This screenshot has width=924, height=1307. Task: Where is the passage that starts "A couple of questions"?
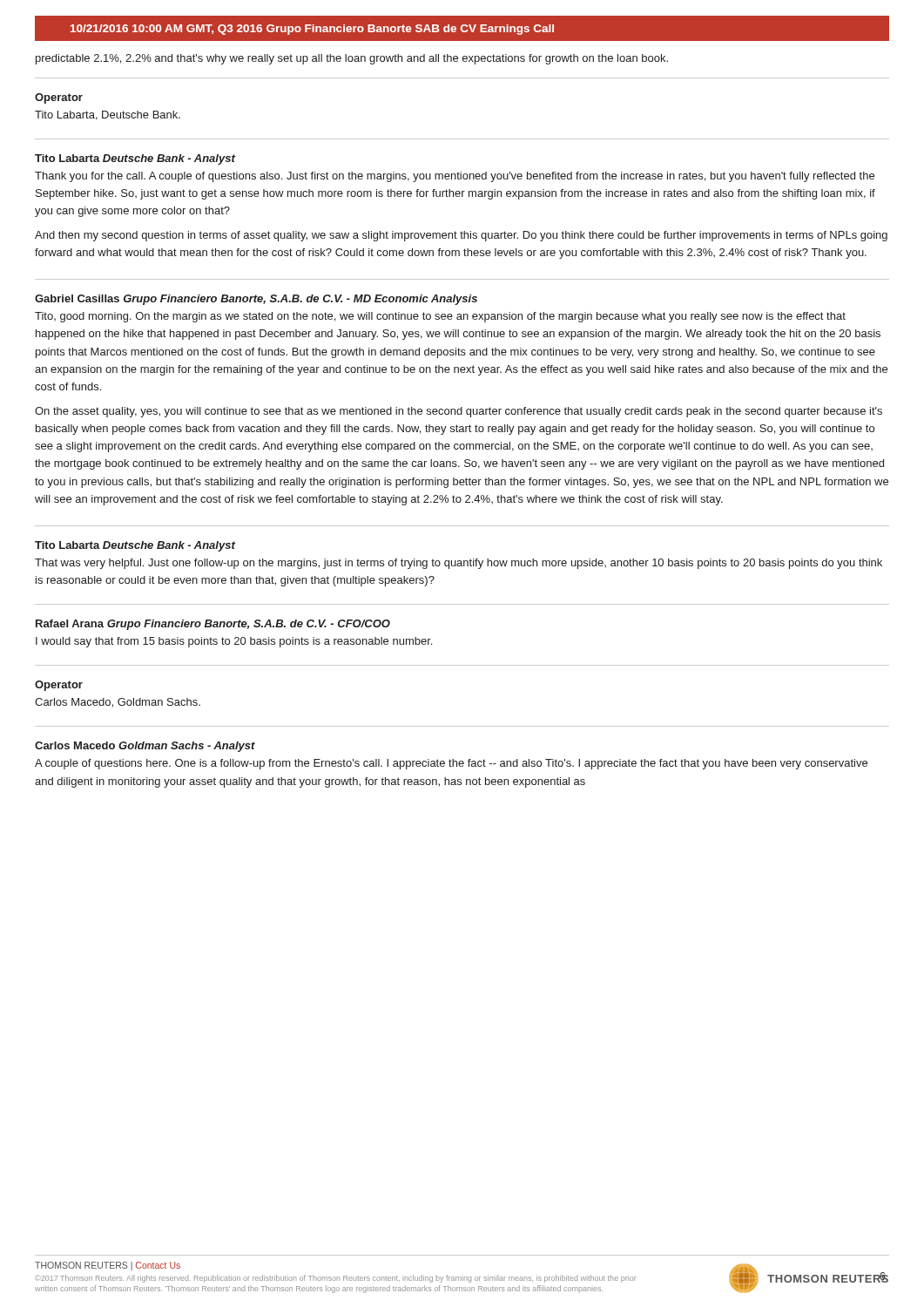click(451, 772)
